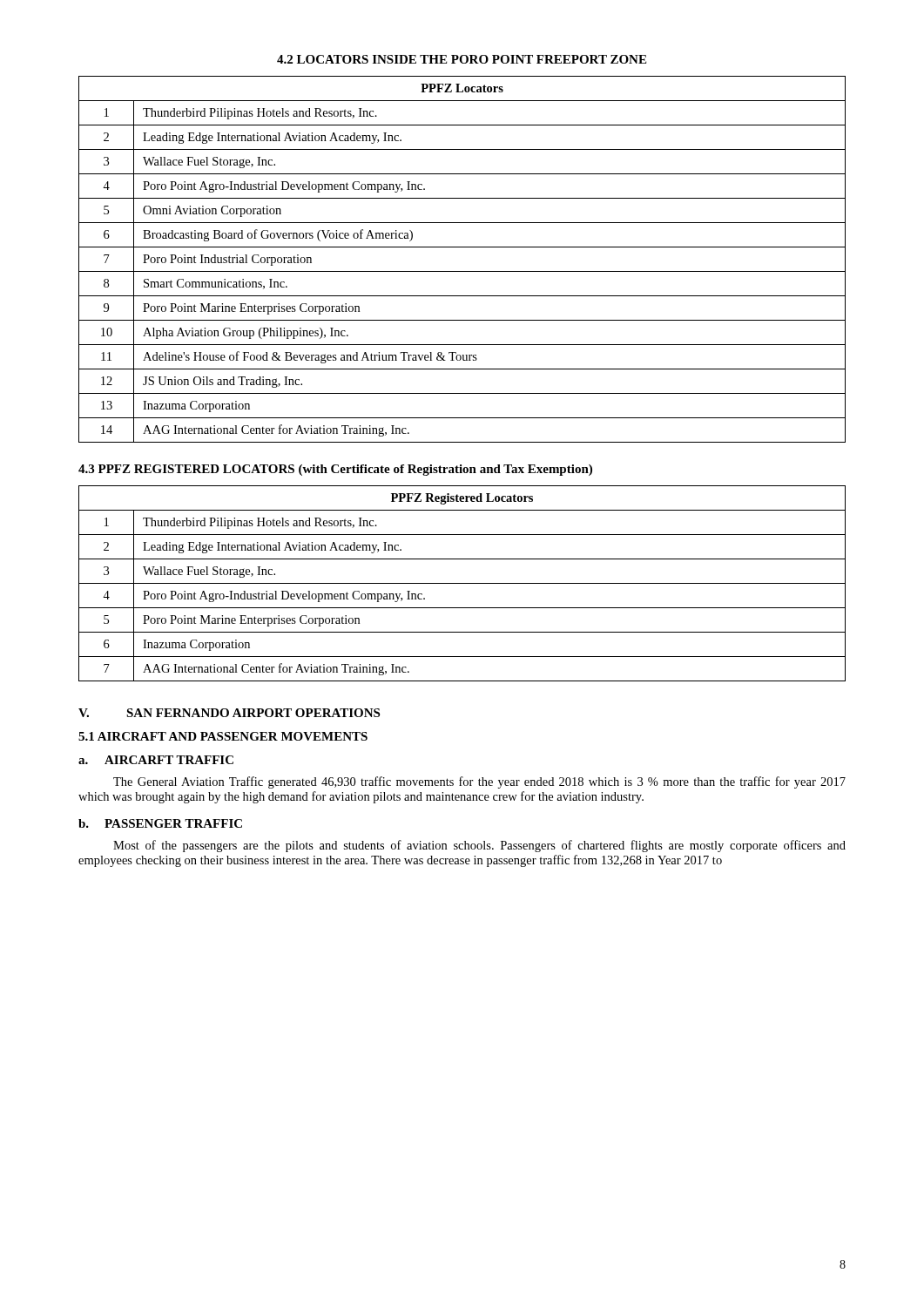Locate the text starting "V. SAN FERNANDO AIRPORT OPERATIONS"
Screen dimensions: 1307x924
[229, 713]
